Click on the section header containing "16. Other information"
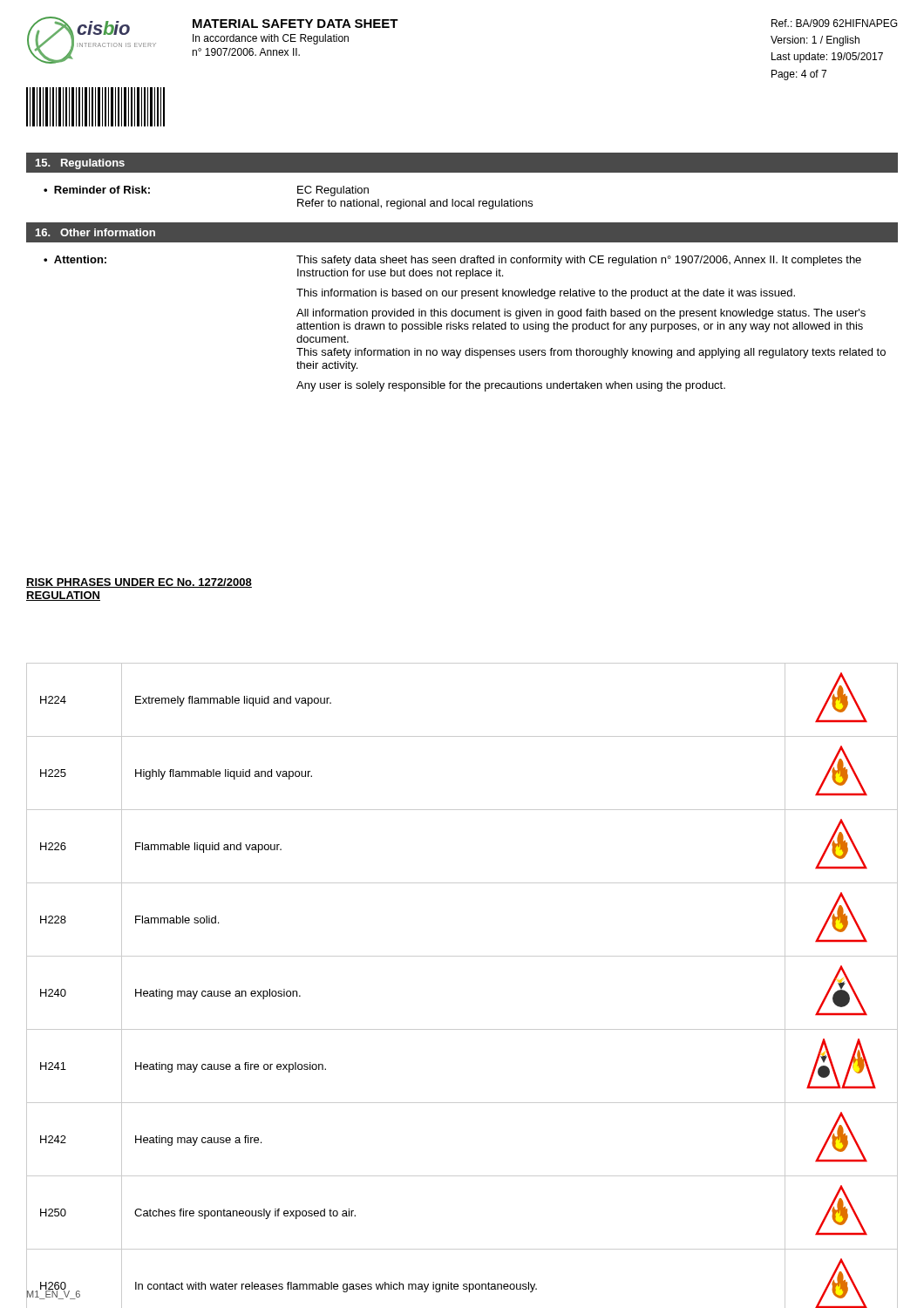The width and height of the screenshot is (924, 1308). coord(95,232)
